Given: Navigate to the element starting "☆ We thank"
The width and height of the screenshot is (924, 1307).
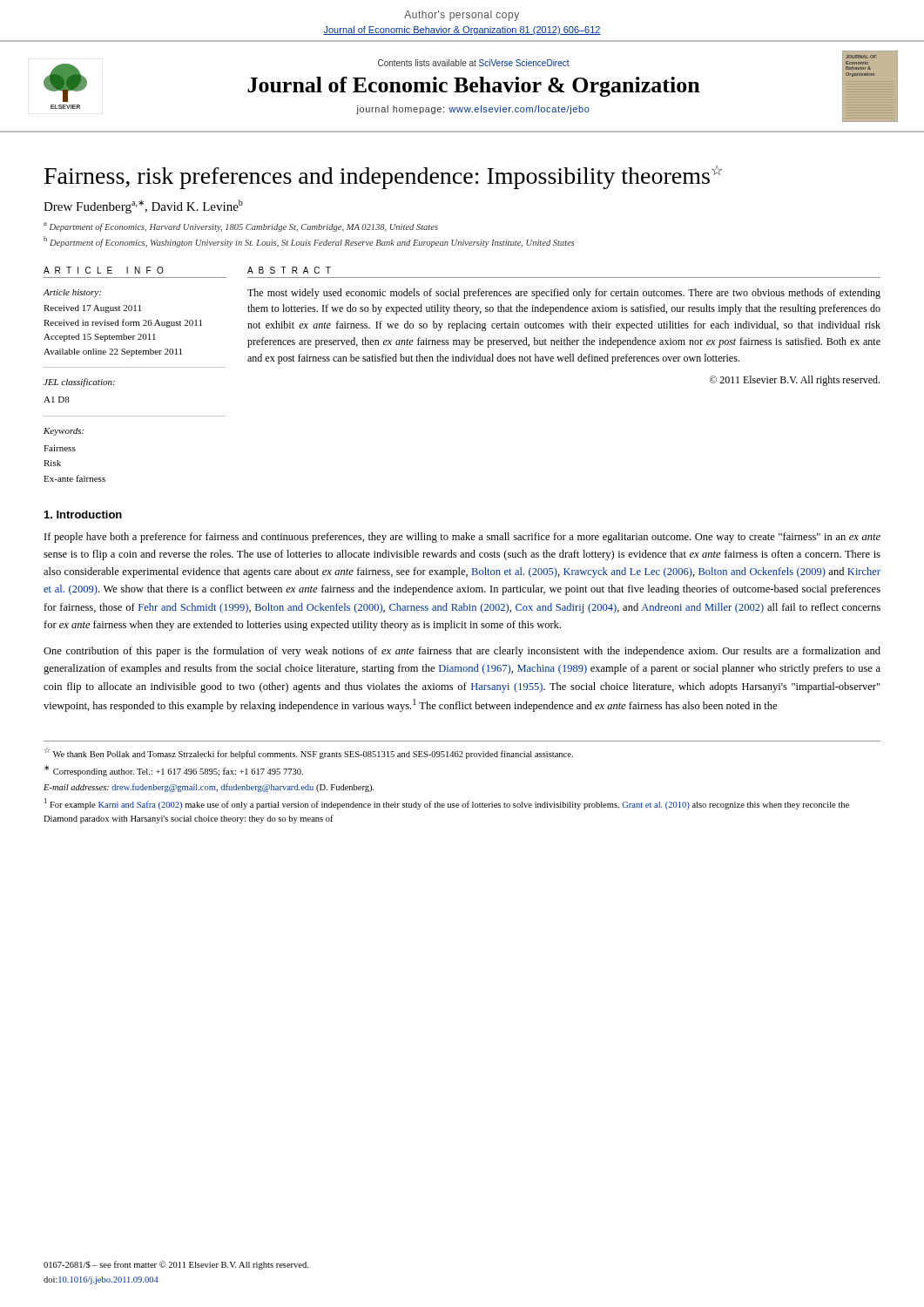Looking at the screenshot, I should point(309,752).
